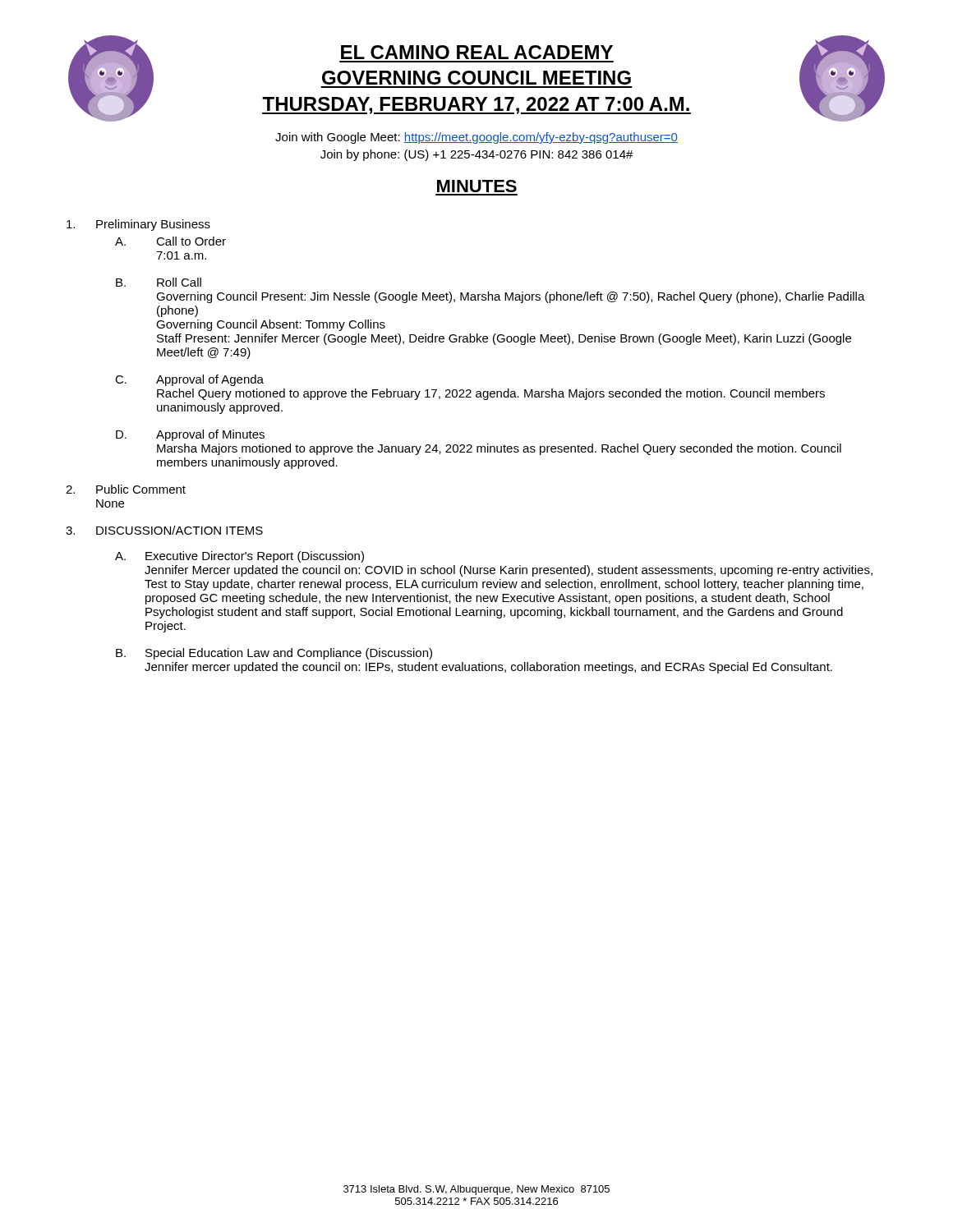Point to the text block starting "C. Approval of Agenda Rachel Query"
The height and width of the screenshot is (1232, 953).
pos(501,393)
